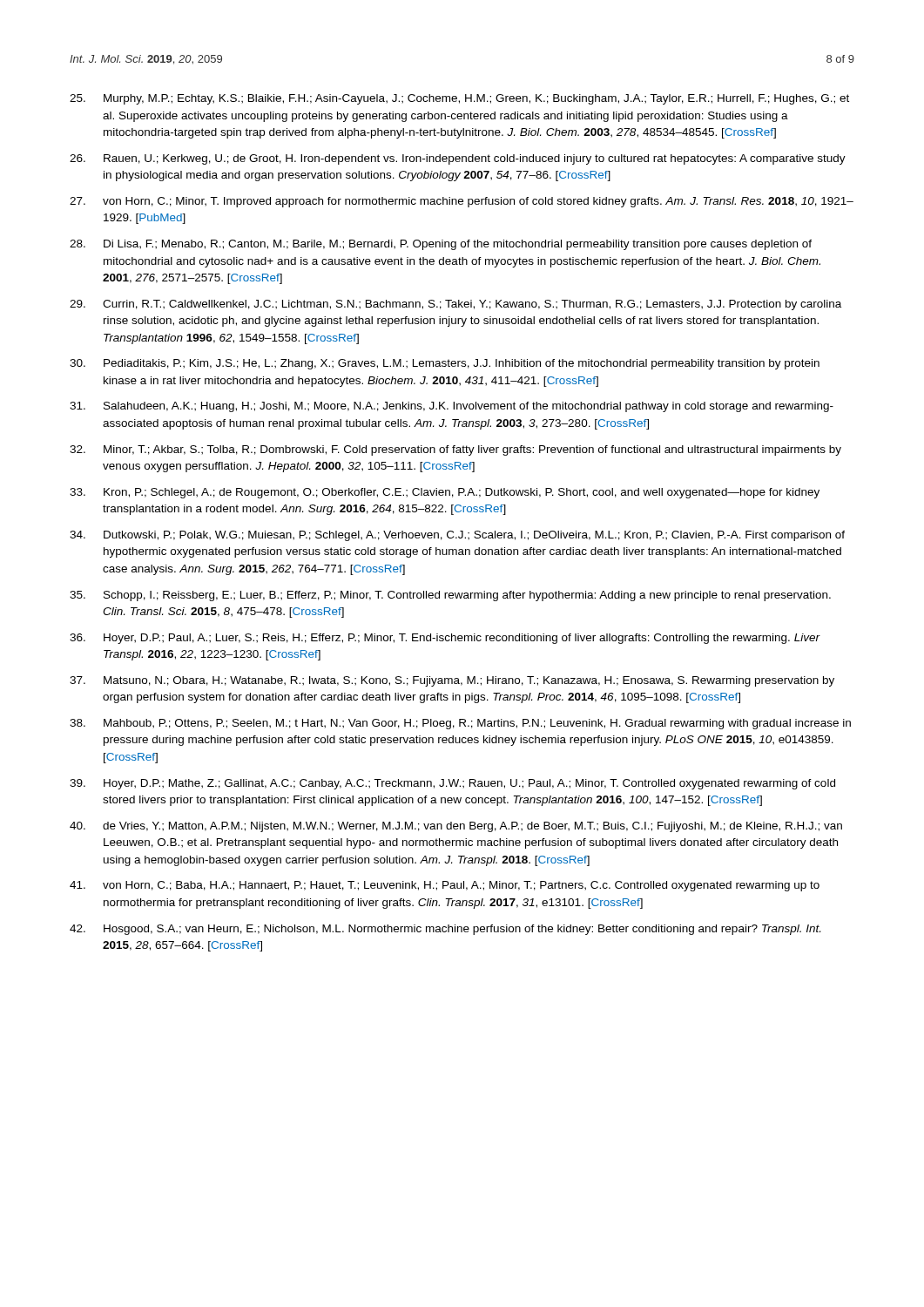Navigate to the text starting "35. Schopp, I.; Reissberg, E.; Luer,"
The image size is (924, 1307).
pyautogui.click(x=462, y=603)
